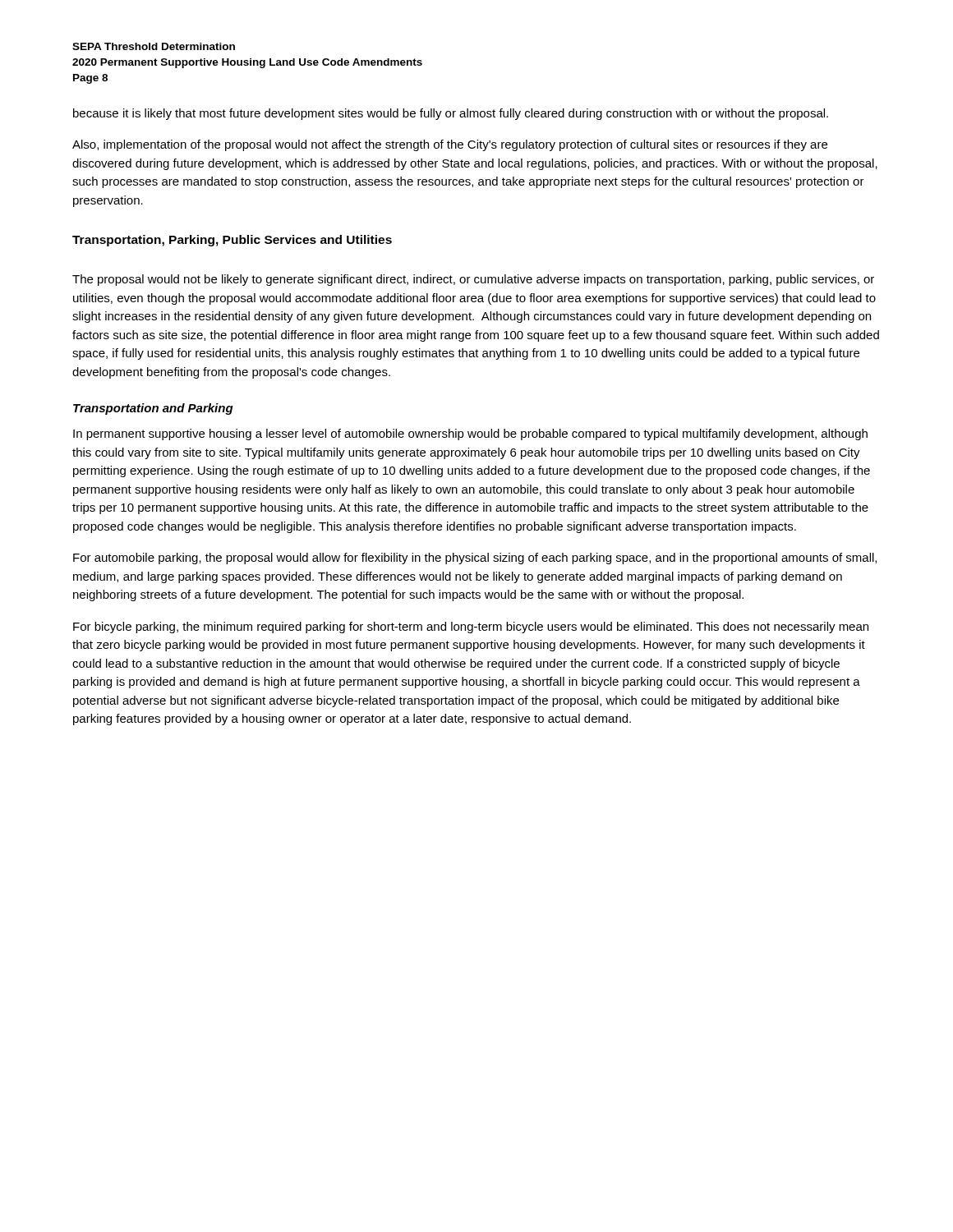This screenshot has height=1232, width=953.
Task: Locate the text block that says "For bicycle parking, the minimum required parking"
Action: coord(471,672)
